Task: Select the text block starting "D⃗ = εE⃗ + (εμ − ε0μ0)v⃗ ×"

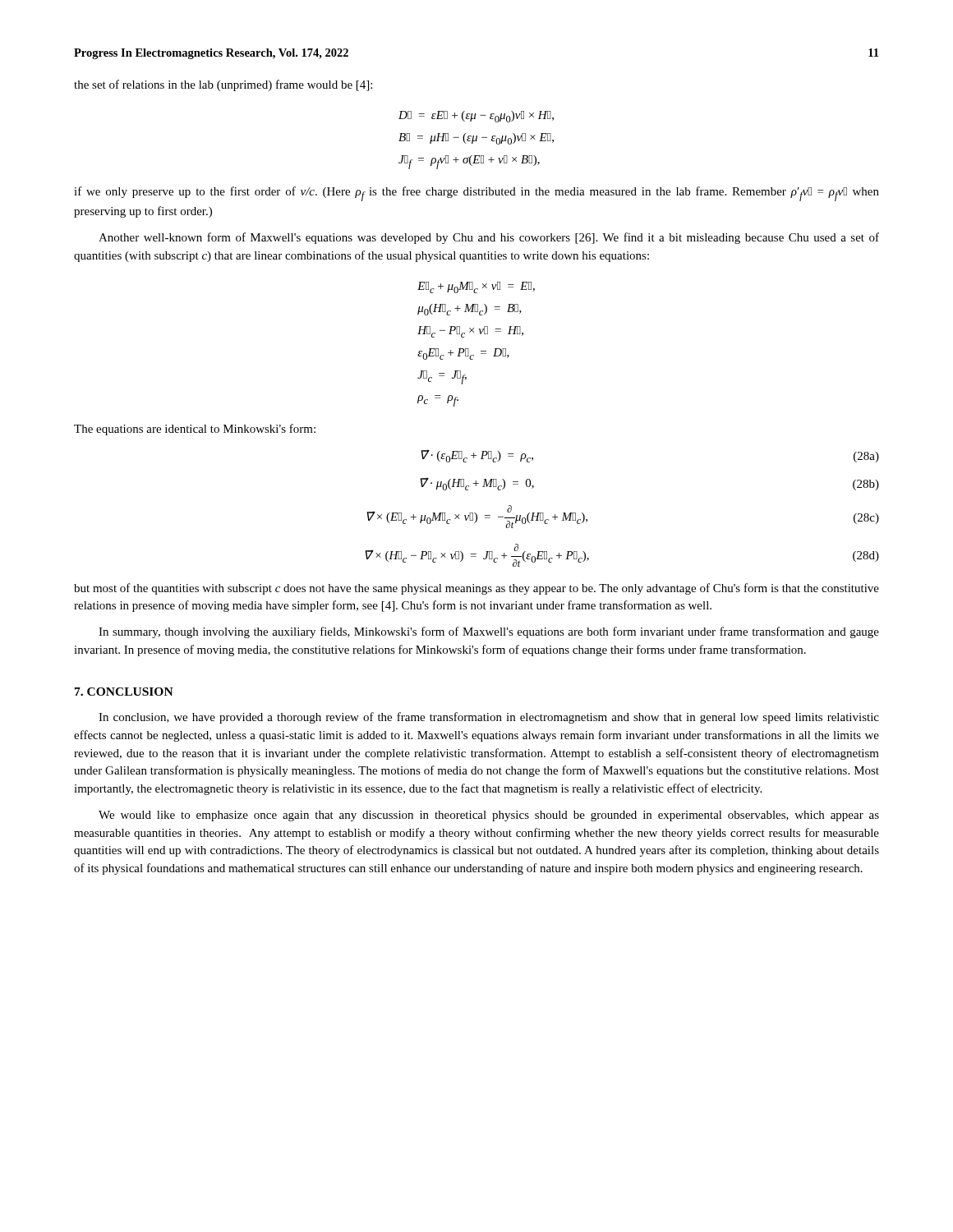Action: tap(476, 139)
